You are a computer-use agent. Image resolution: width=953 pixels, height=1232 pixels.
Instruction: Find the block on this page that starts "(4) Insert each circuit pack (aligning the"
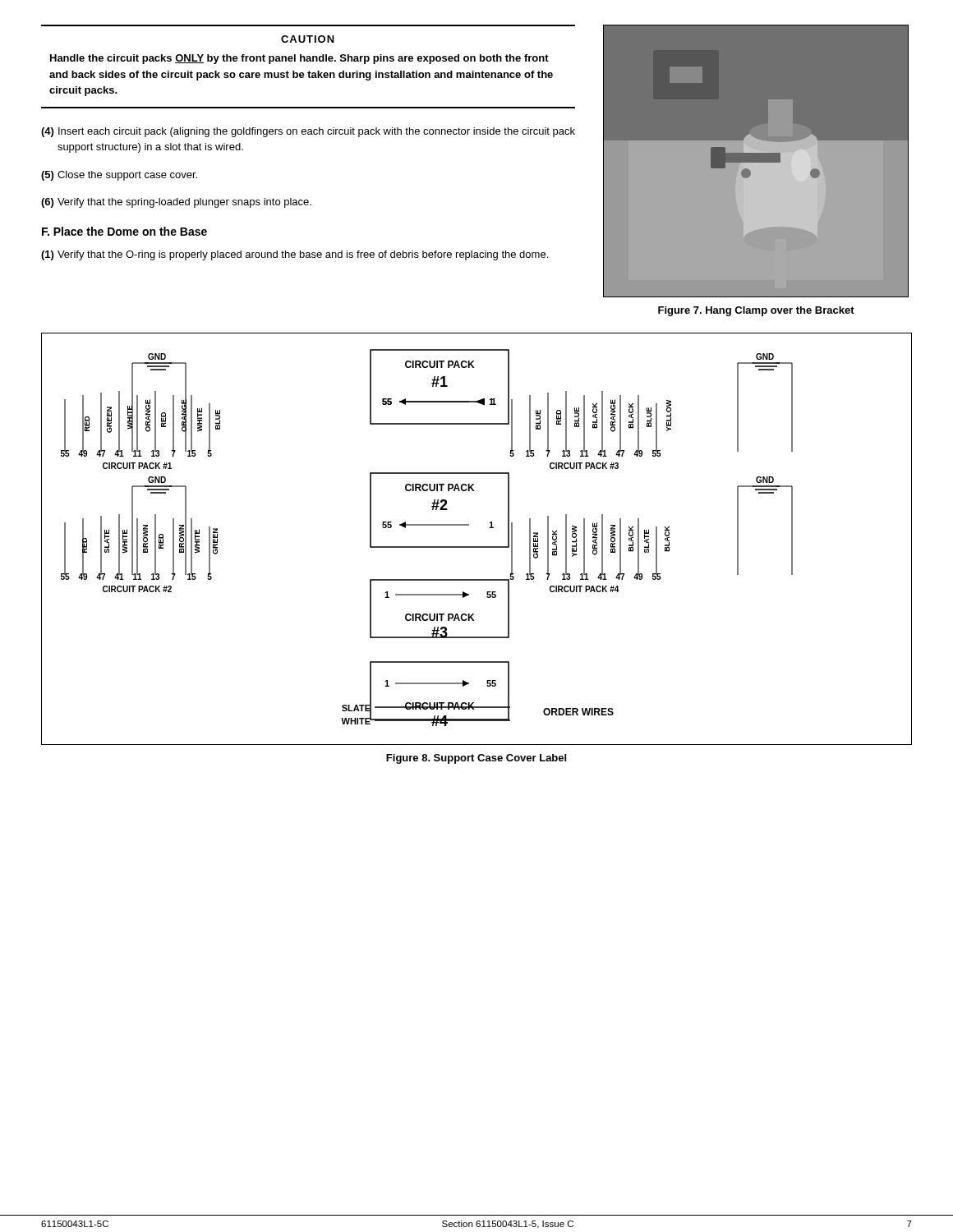click(308, 139)
